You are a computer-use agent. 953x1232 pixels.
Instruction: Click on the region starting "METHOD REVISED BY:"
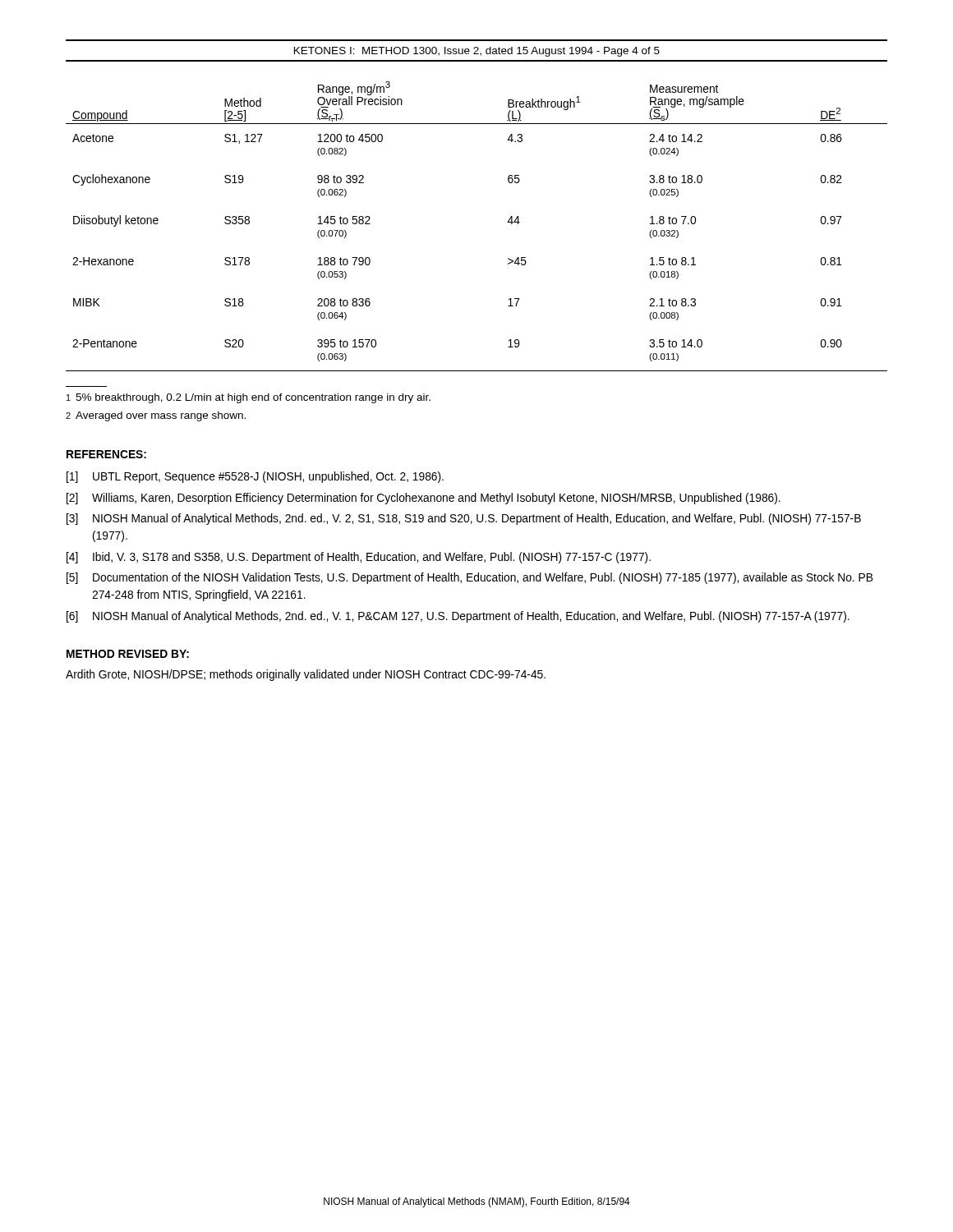click(128, 654)
